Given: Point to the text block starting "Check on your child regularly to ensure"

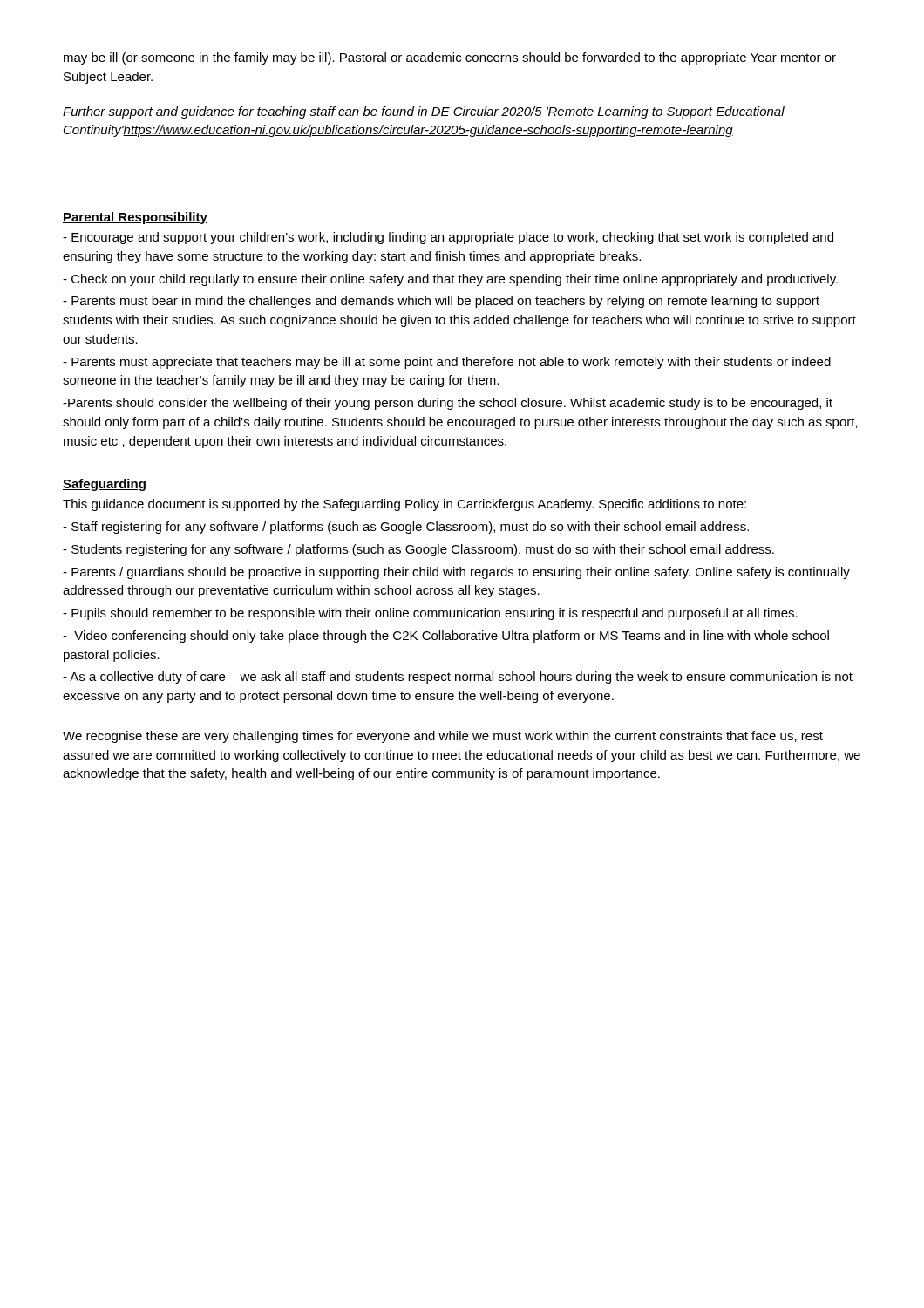Looking at the screenshot, I should [451, 278].
